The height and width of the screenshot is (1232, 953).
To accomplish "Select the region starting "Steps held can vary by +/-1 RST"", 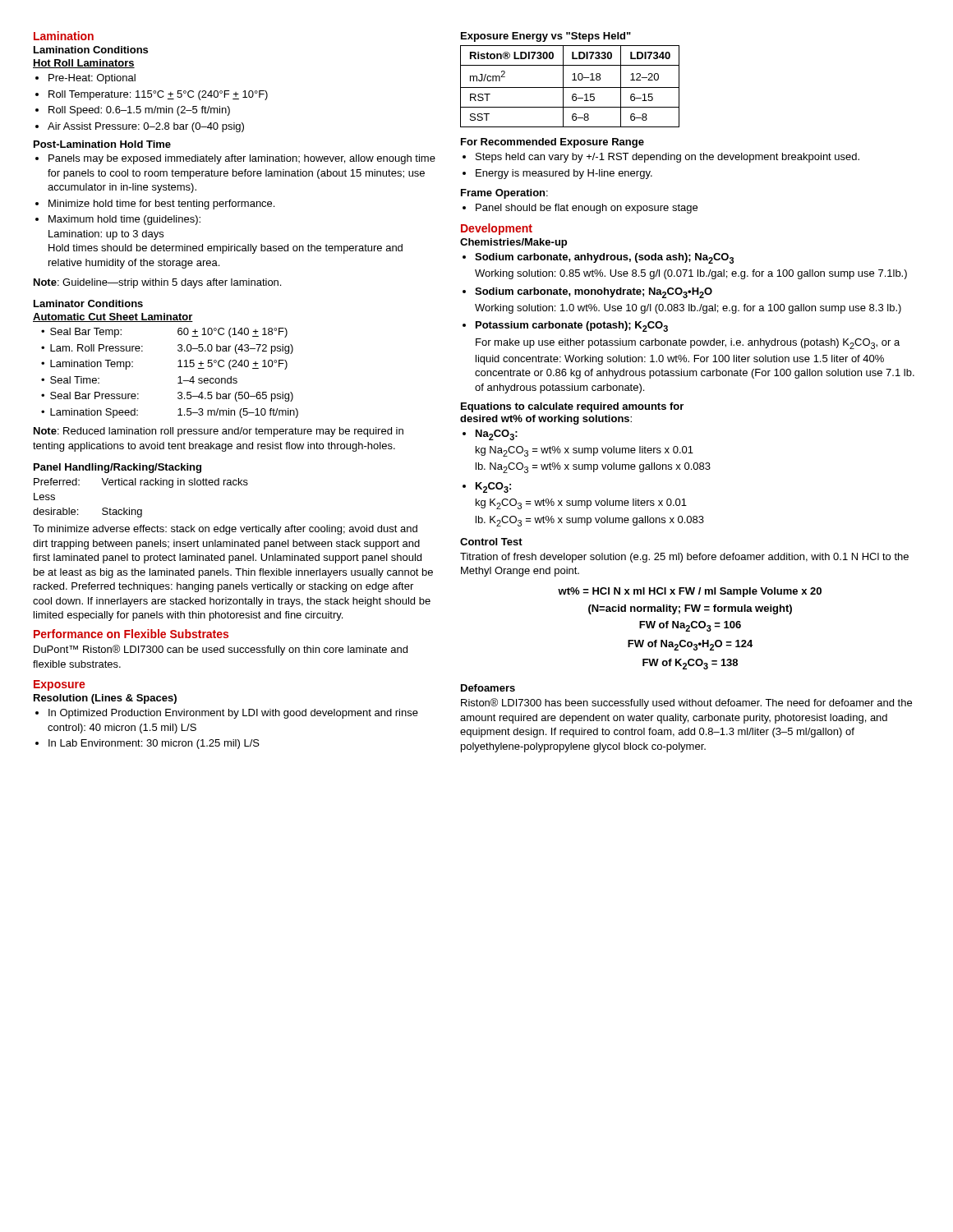I will point(668,157).
